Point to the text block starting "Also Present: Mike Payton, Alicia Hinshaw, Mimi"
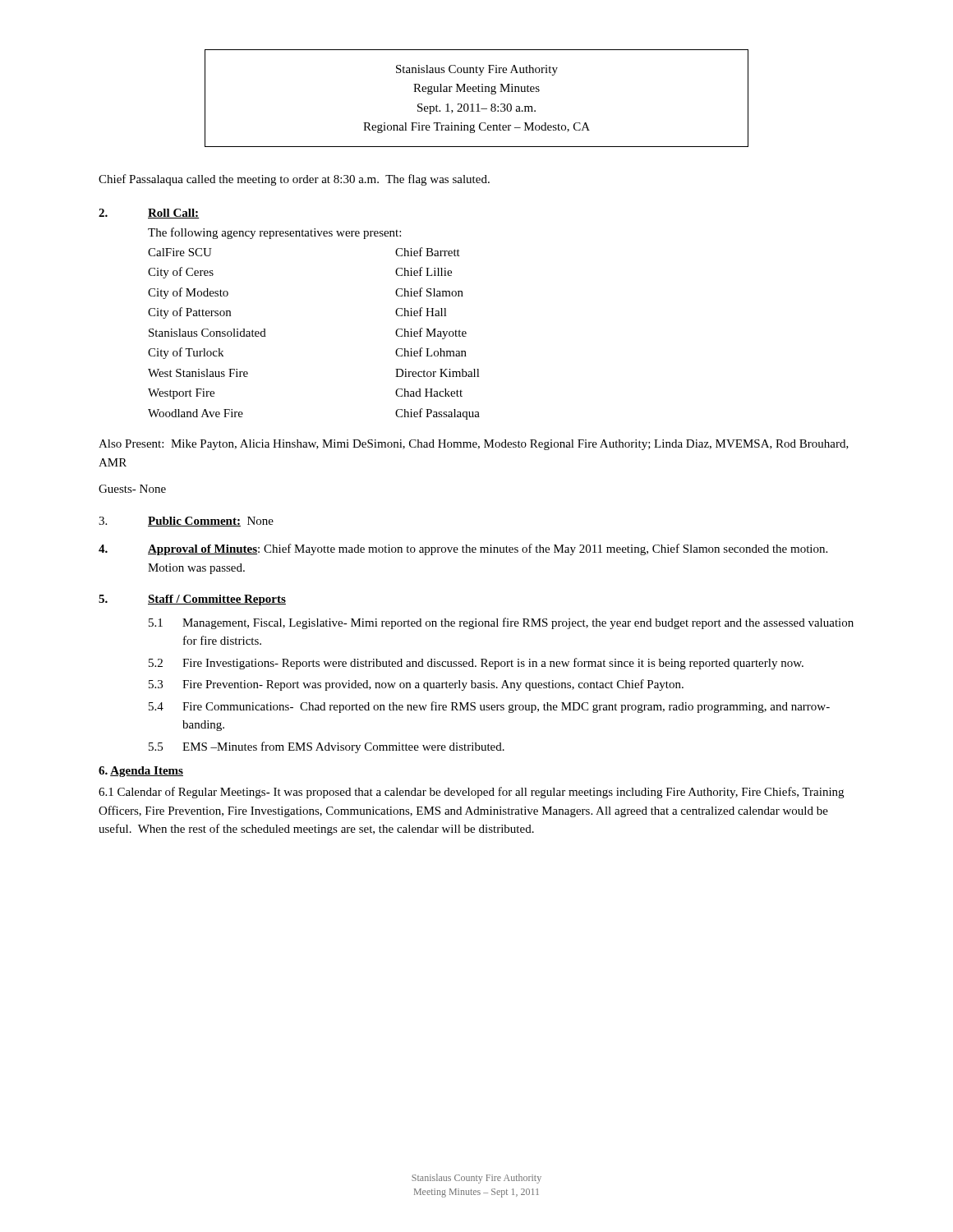 tap(474, 453)
